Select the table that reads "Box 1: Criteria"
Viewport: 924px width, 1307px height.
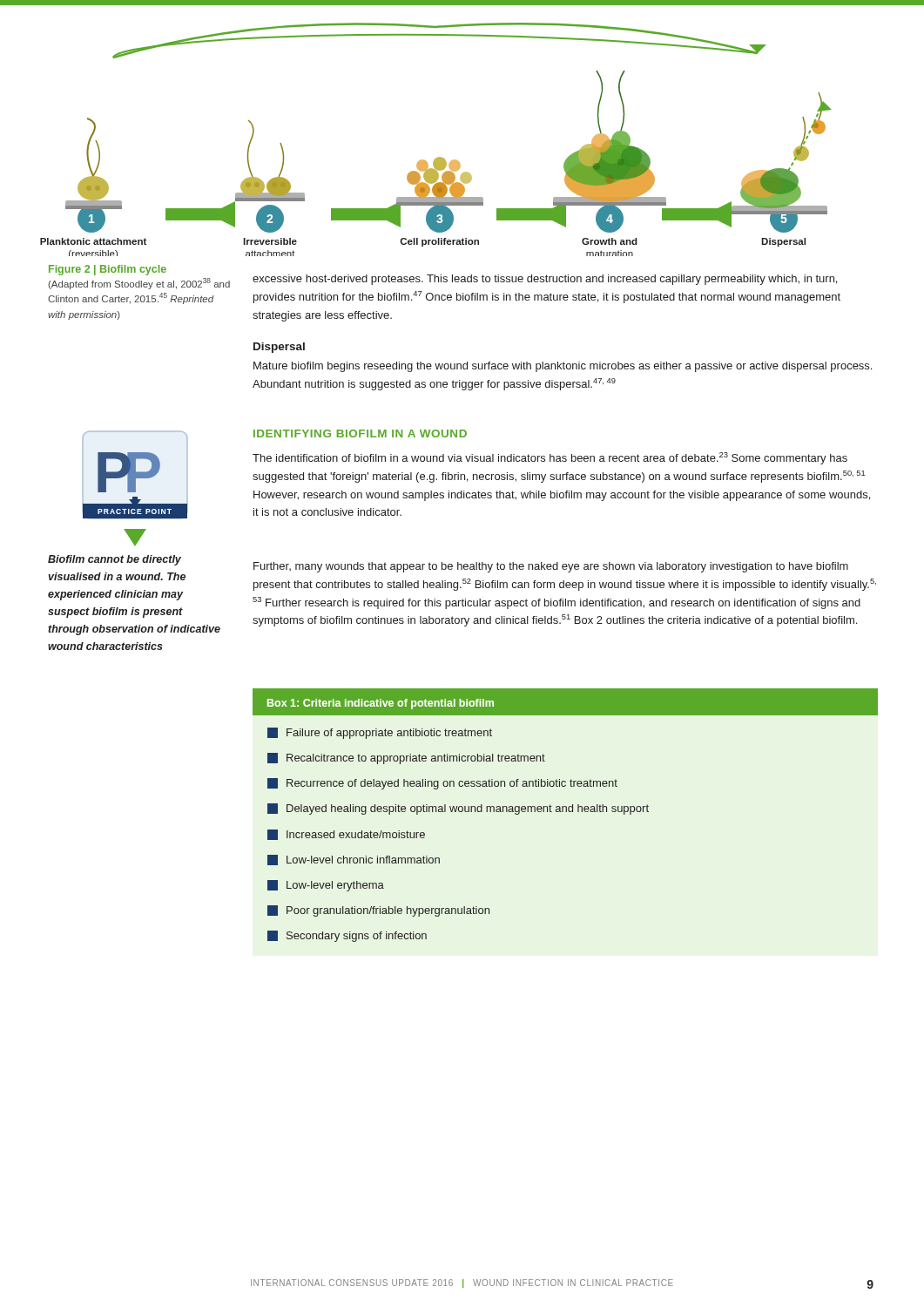(x=565, y=822)
